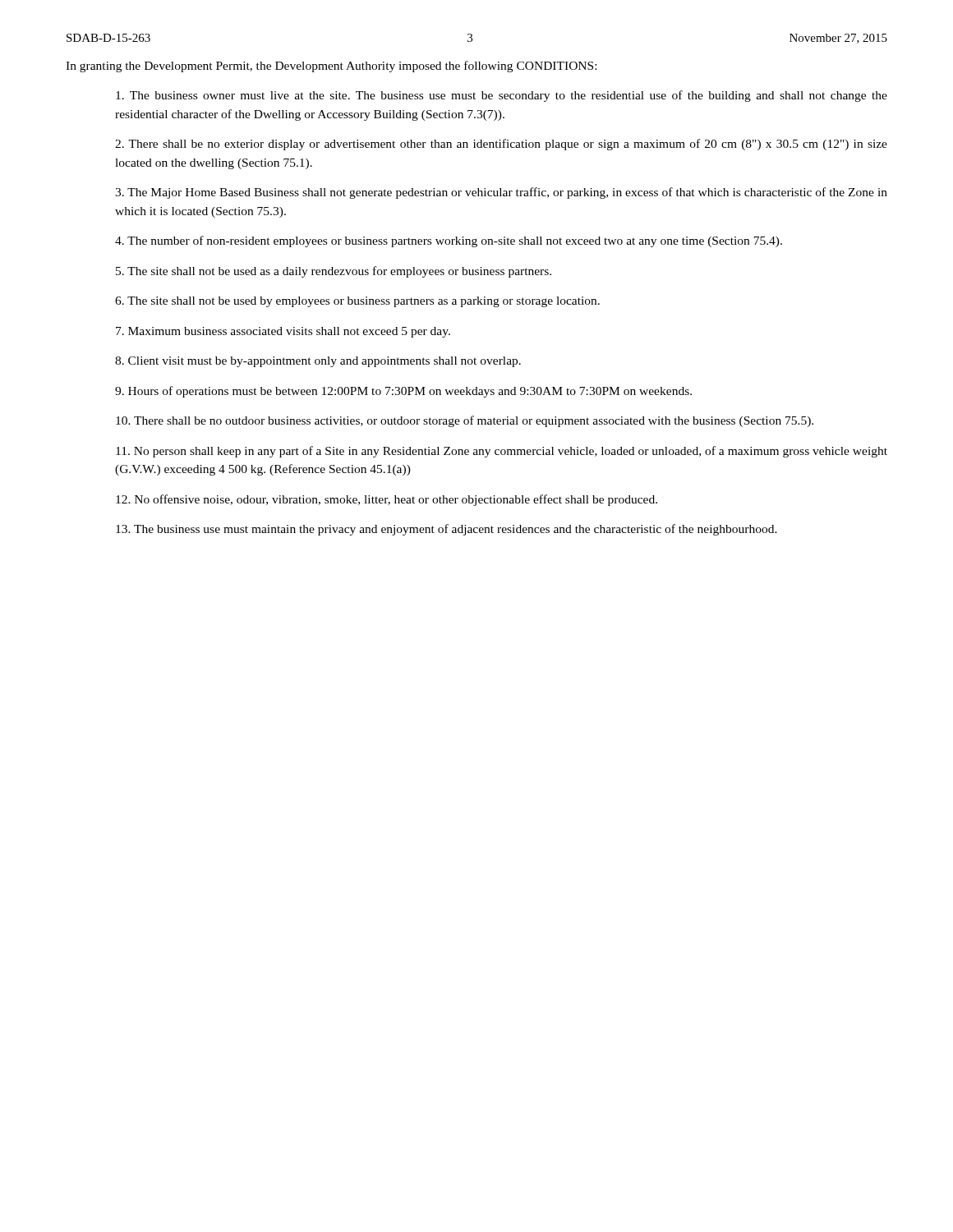Find the list item containing "13. The business use must maintain the privacy"

coord(446,528)
